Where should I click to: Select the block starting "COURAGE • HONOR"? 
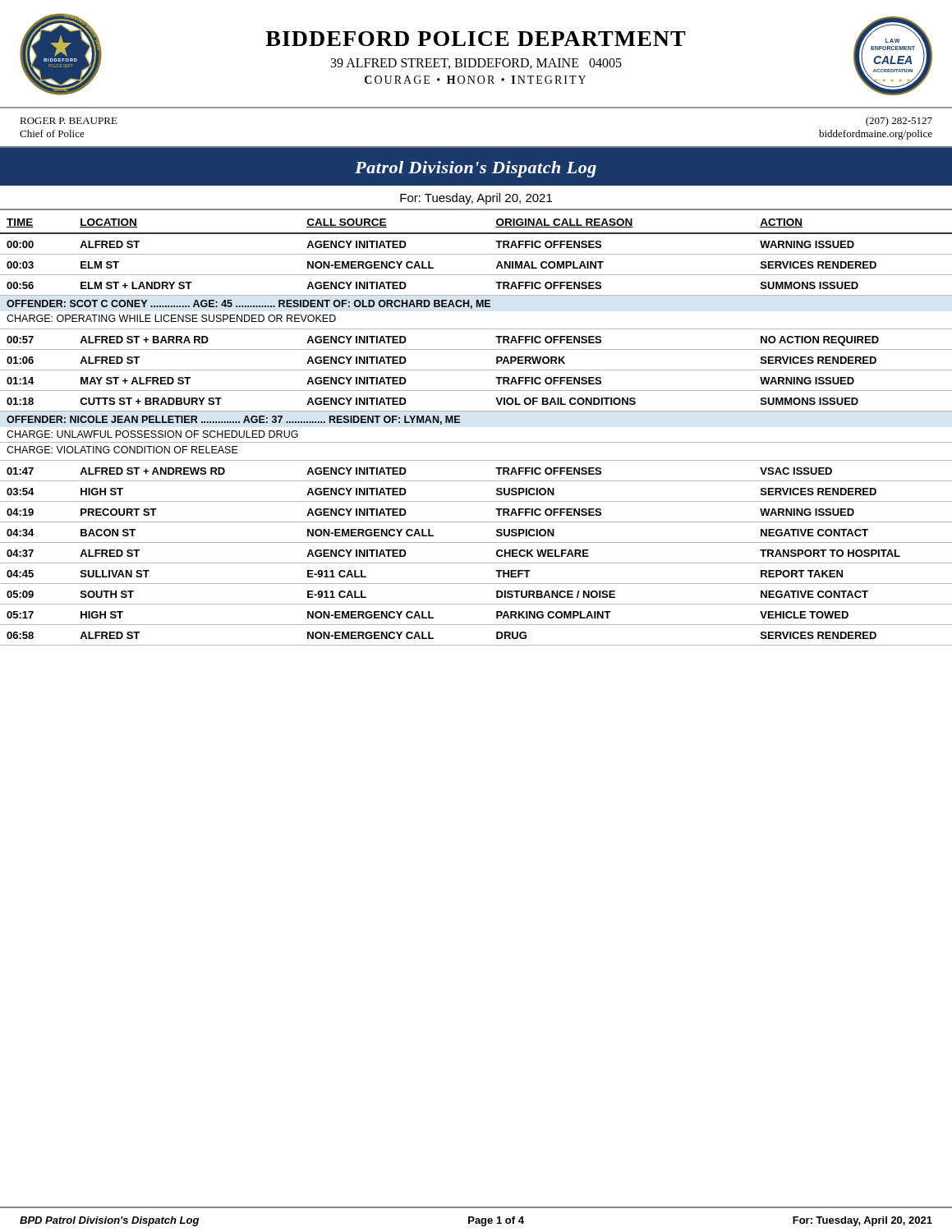click(476, 80)
